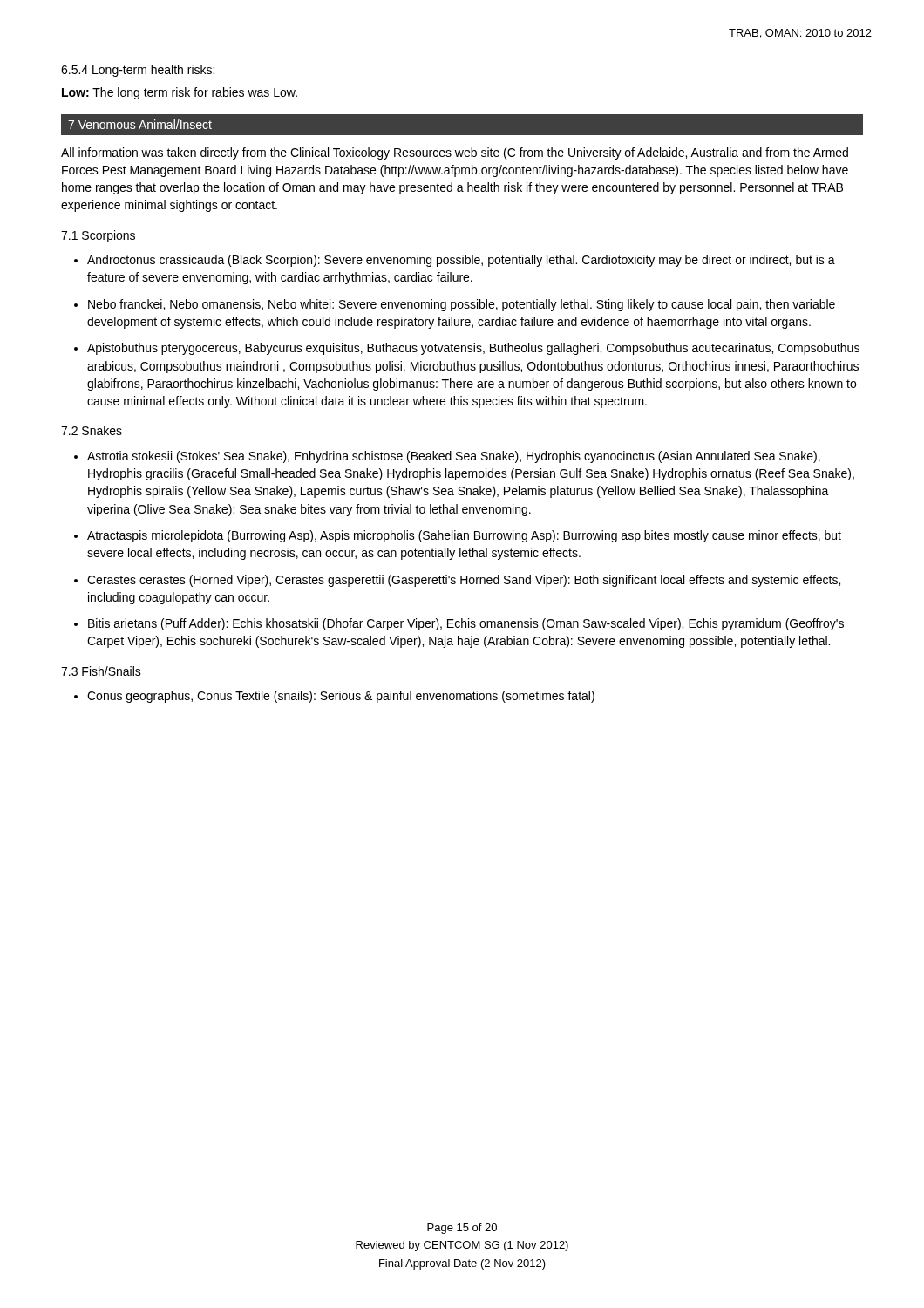
Task: Locate the list item that says "Bitis arietans (Puff Adder):"
Action: [x=466, y=632]
